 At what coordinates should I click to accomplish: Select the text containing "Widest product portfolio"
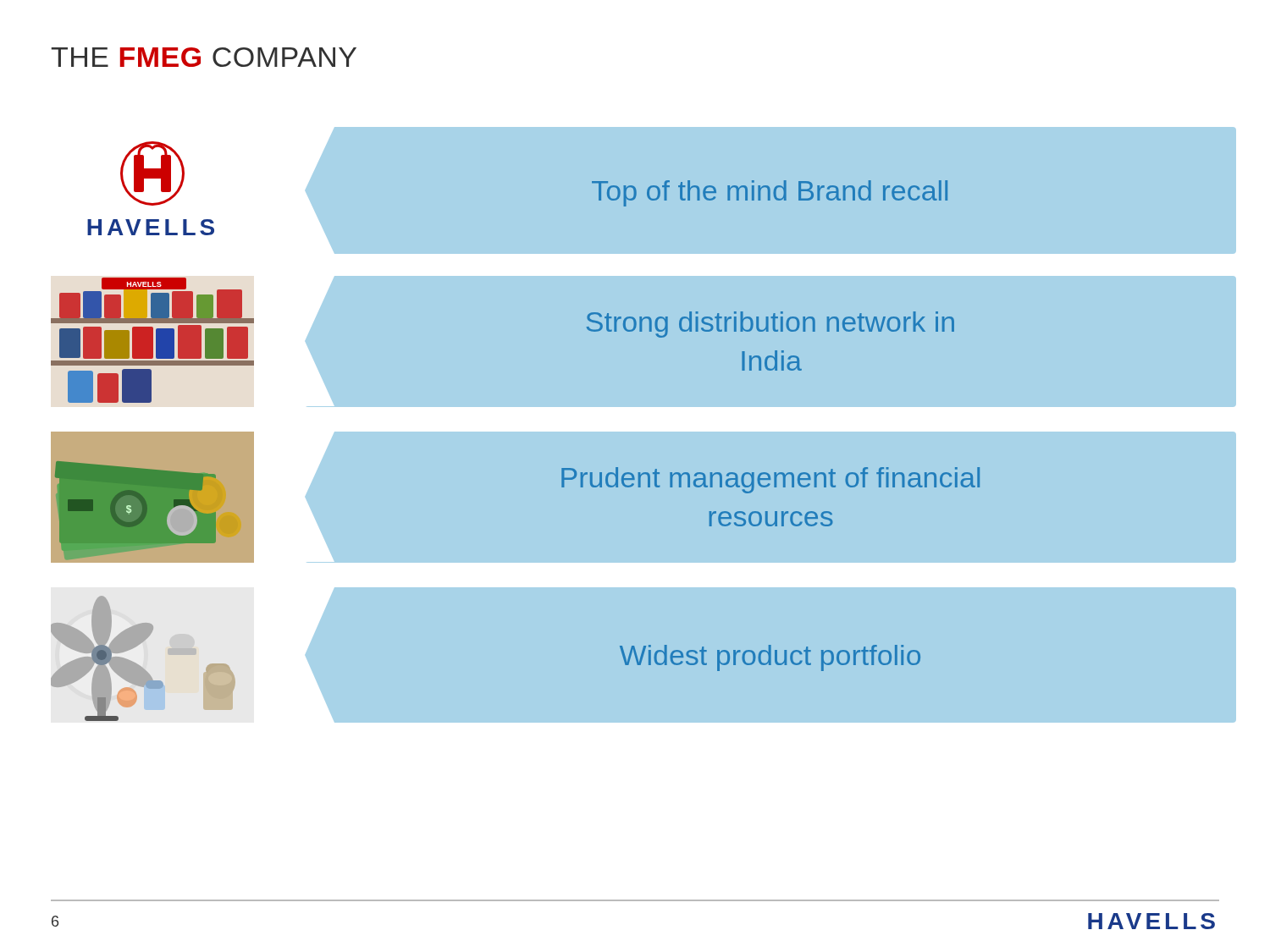(770, 655)
